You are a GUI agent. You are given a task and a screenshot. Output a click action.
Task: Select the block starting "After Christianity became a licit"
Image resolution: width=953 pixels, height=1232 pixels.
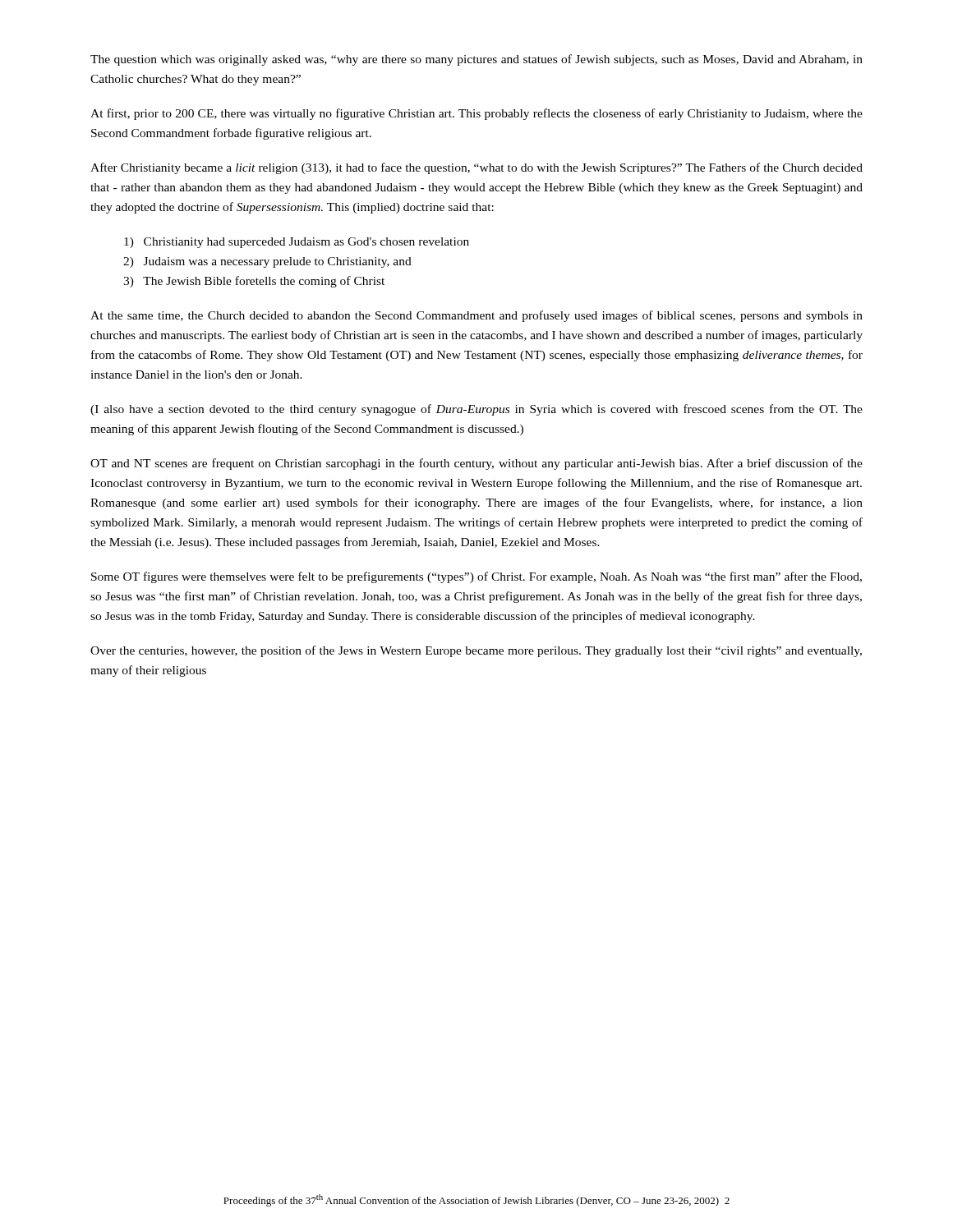point(476,187)
